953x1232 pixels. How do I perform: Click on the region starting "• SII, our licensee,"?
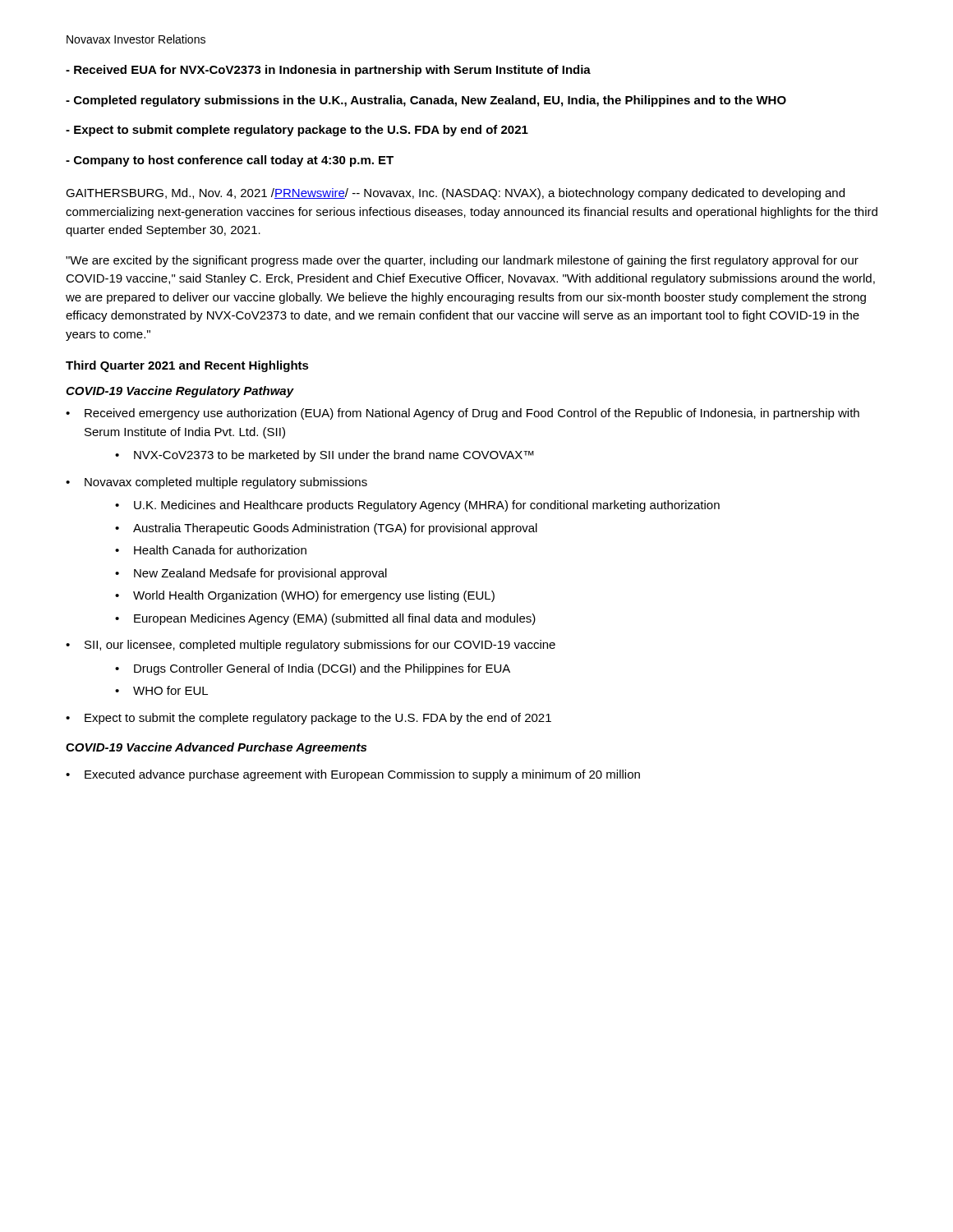(476, 645)
